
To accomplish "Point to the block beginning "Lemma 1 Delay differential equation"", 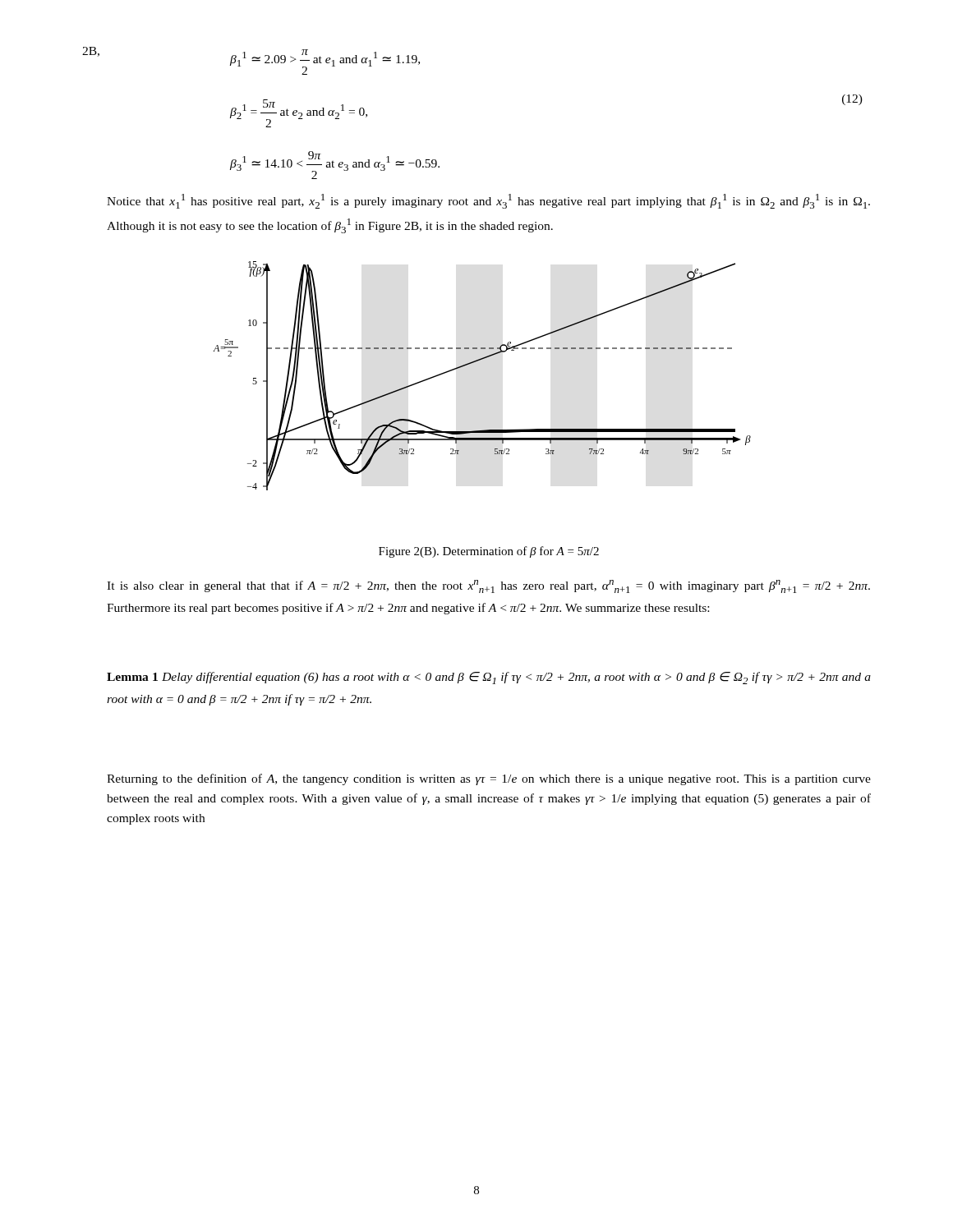I will [x=489, y=687].
